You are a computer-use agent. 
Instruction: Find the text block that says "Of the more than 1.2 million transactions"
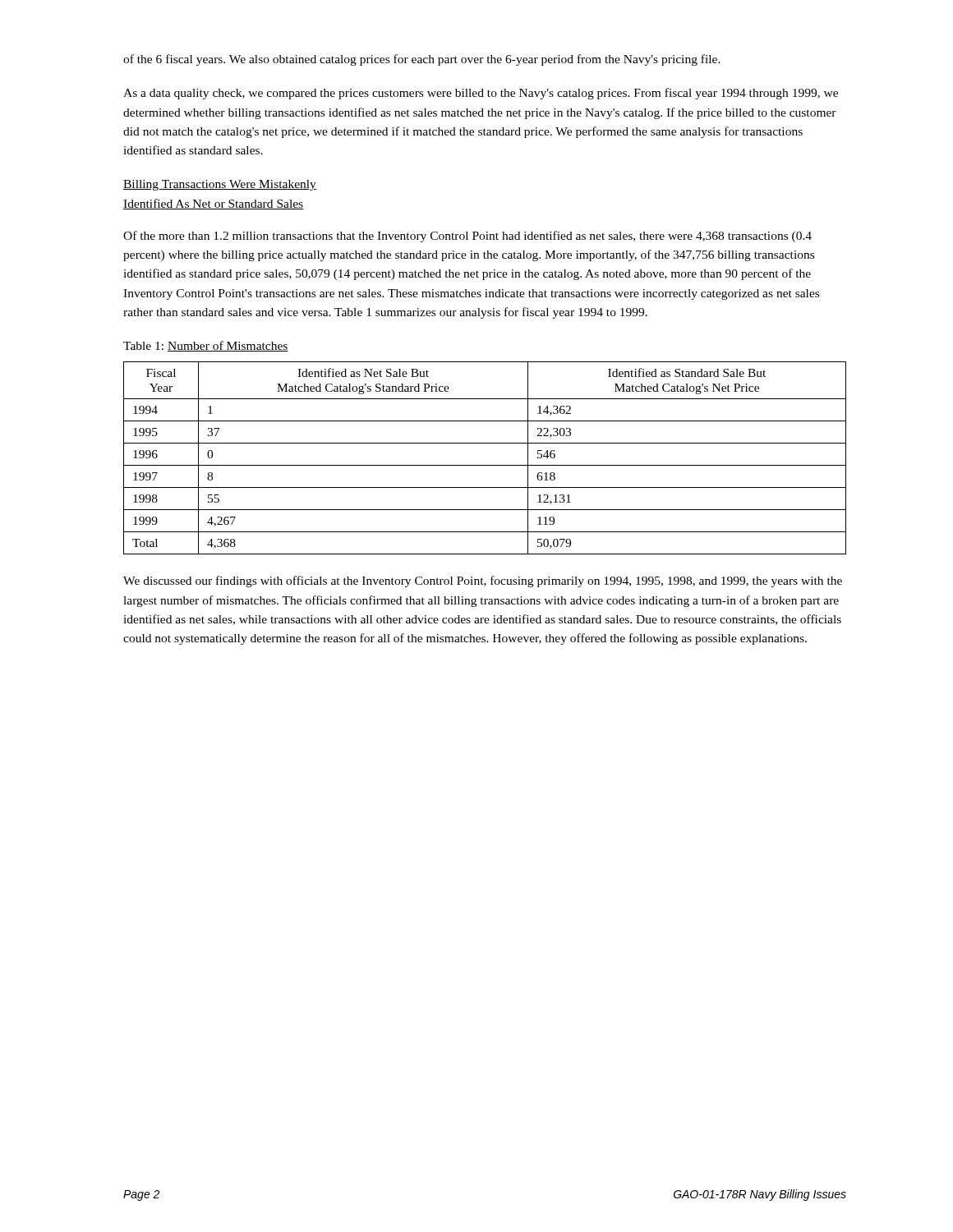[x=471, y=273]
